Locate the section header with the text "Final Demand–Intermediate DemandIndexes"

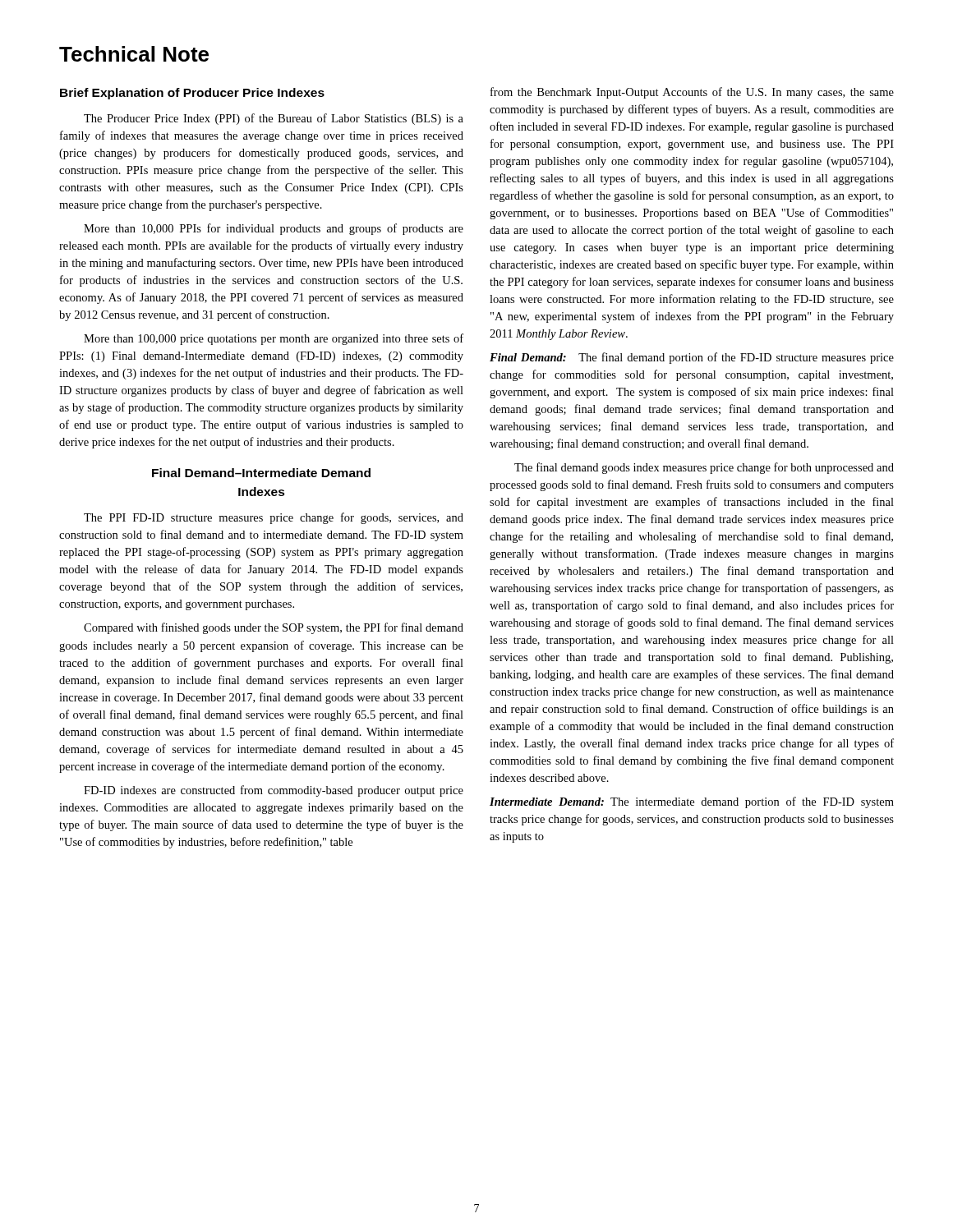point(261,482)
